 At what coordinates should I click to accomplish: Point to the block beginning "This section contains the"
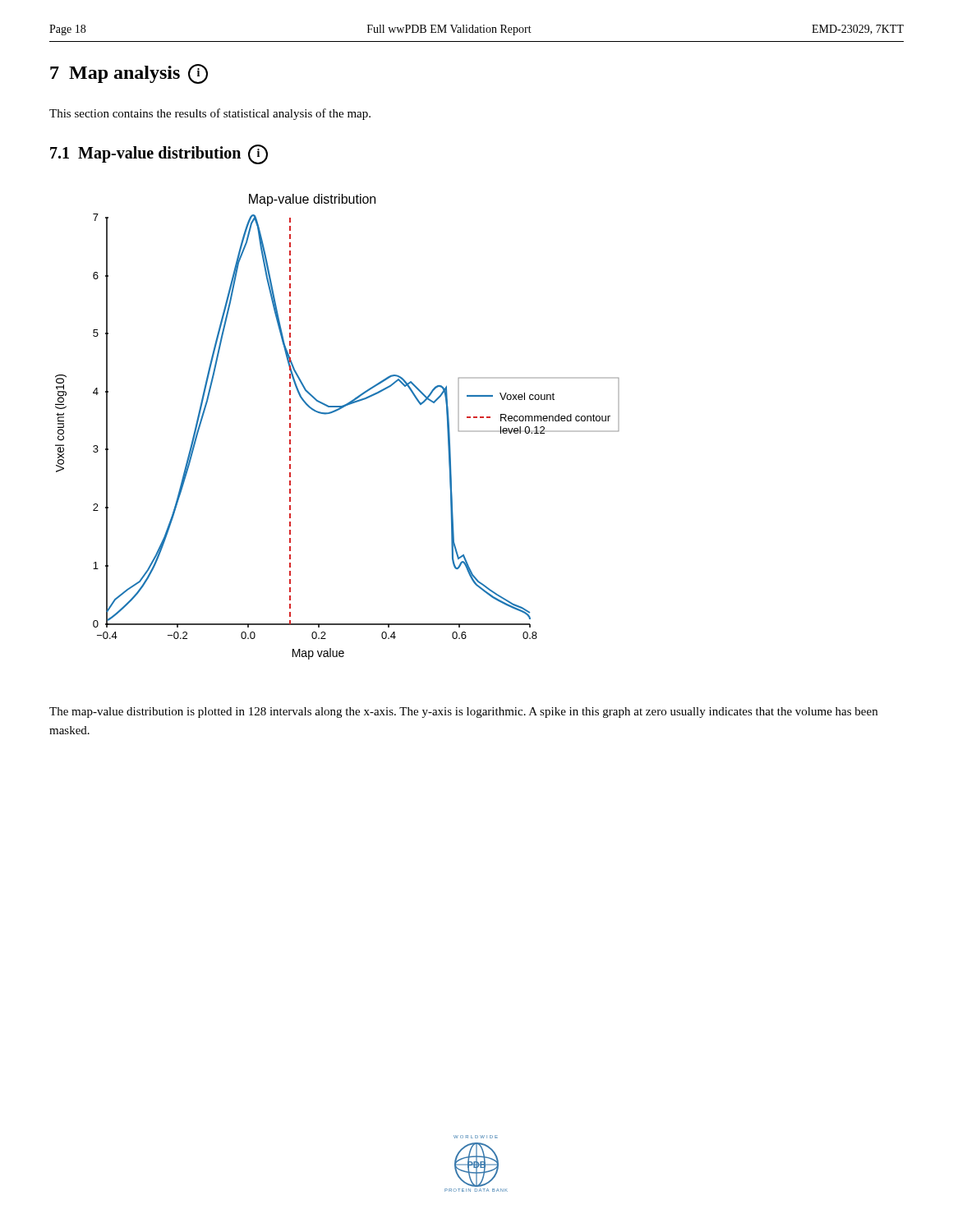click(x=210, y=113)
